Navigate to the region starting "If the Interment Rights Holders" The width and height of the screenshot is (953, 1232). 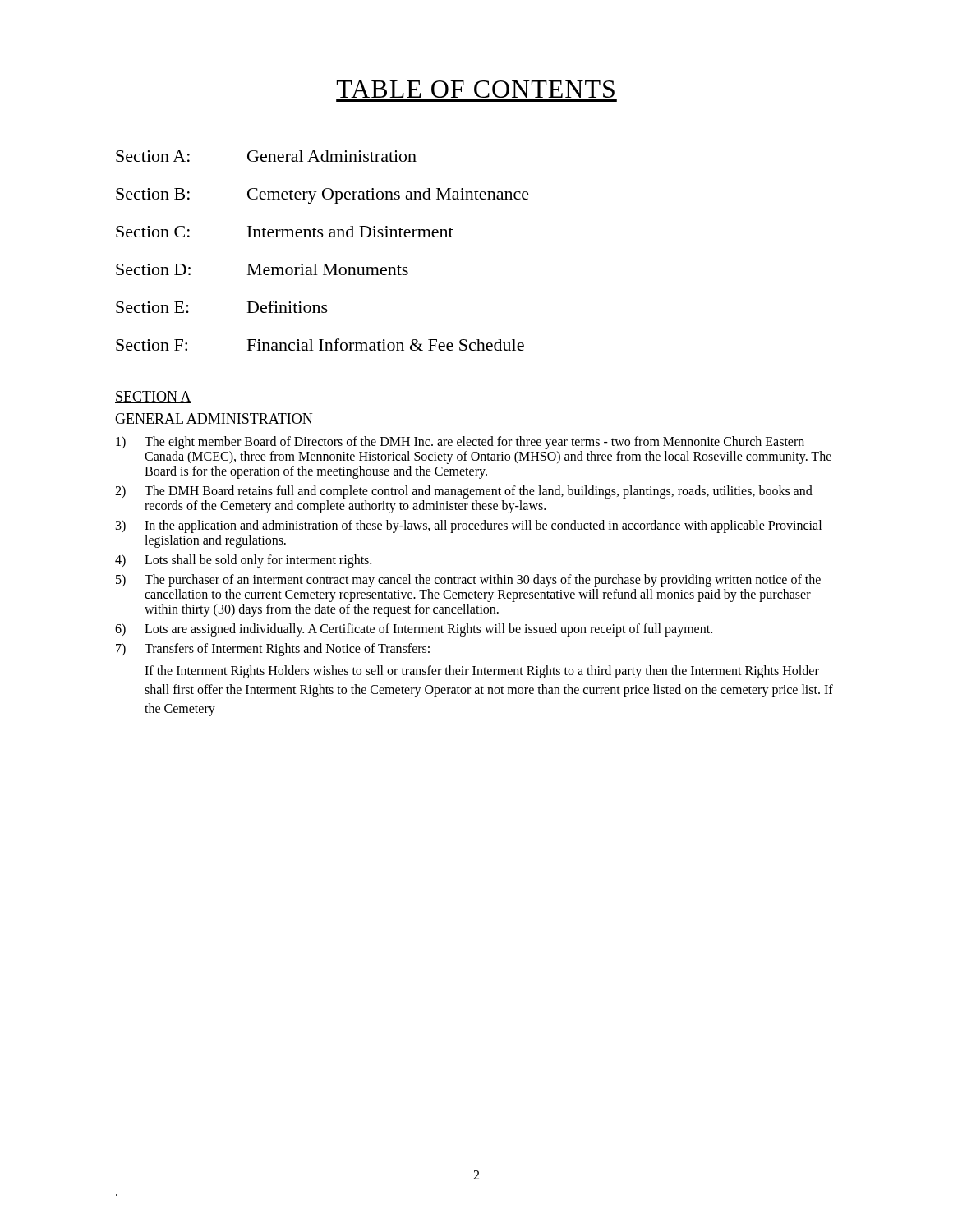tap(489, 690)
